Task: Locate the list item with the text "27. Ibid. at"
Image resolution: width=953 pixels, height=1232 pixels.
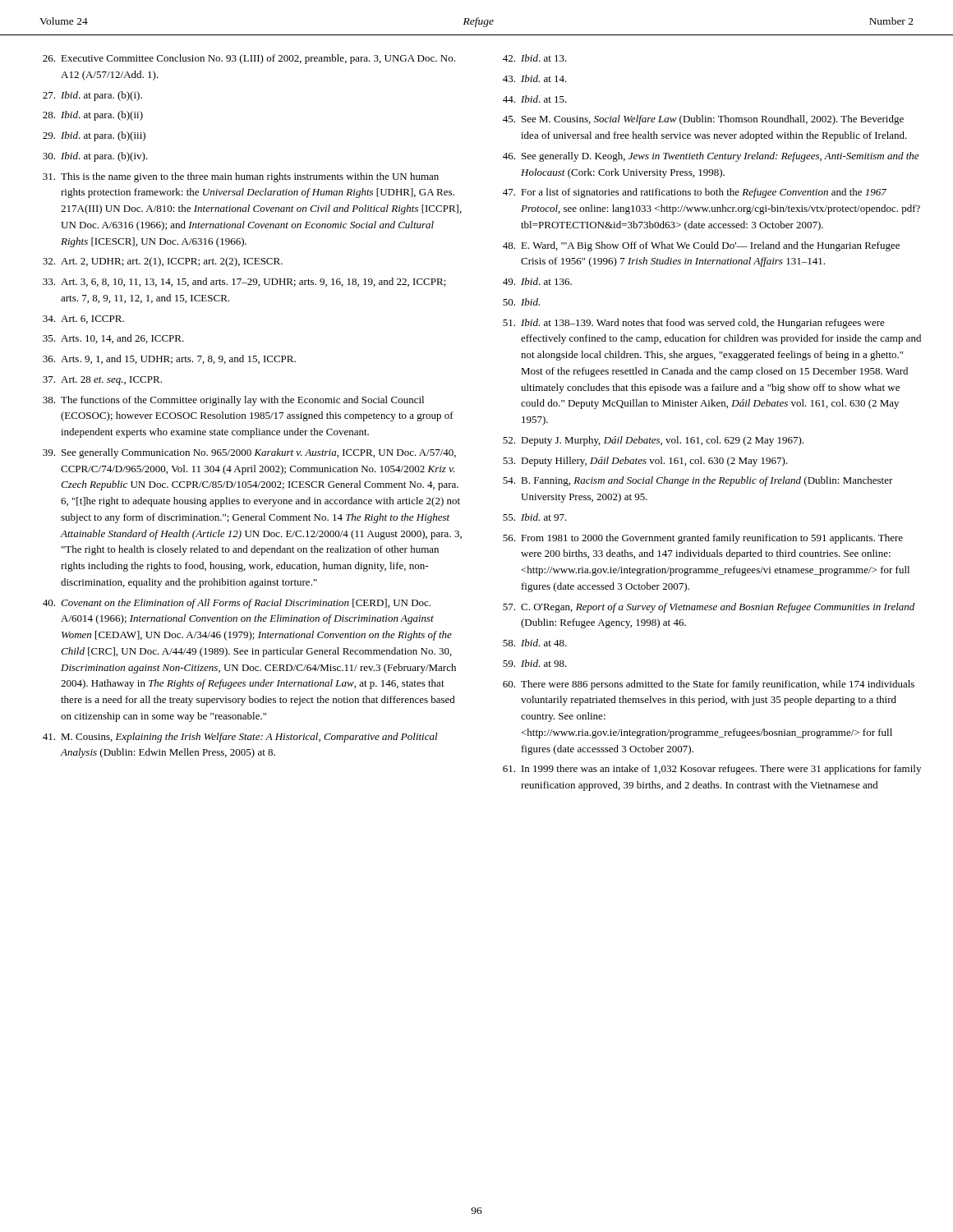Action: pos(92,96)
